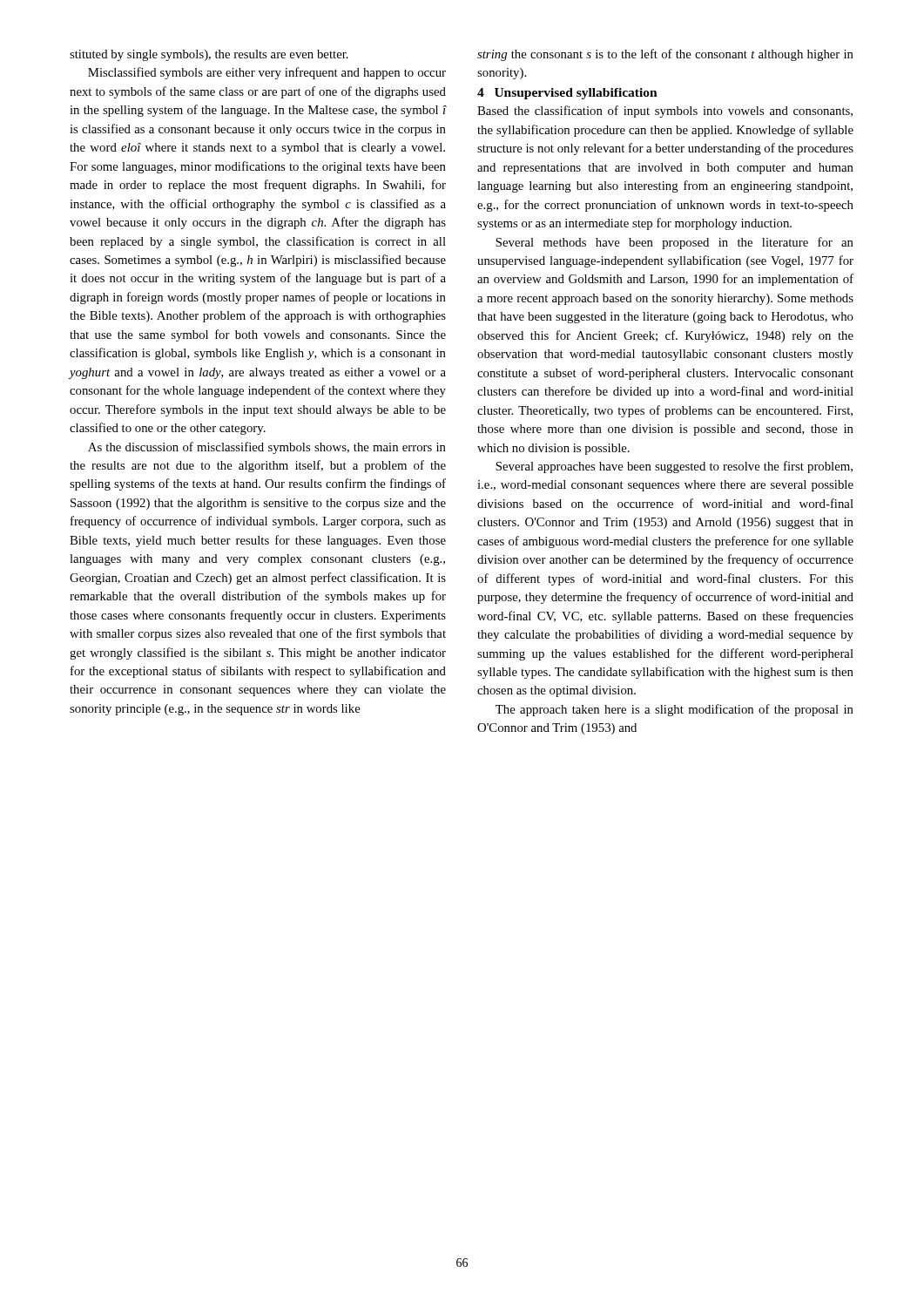Screen dimensions: 1307x924
Task: Locate the element starting "string the consonant s is"
Action: [665, 64]
